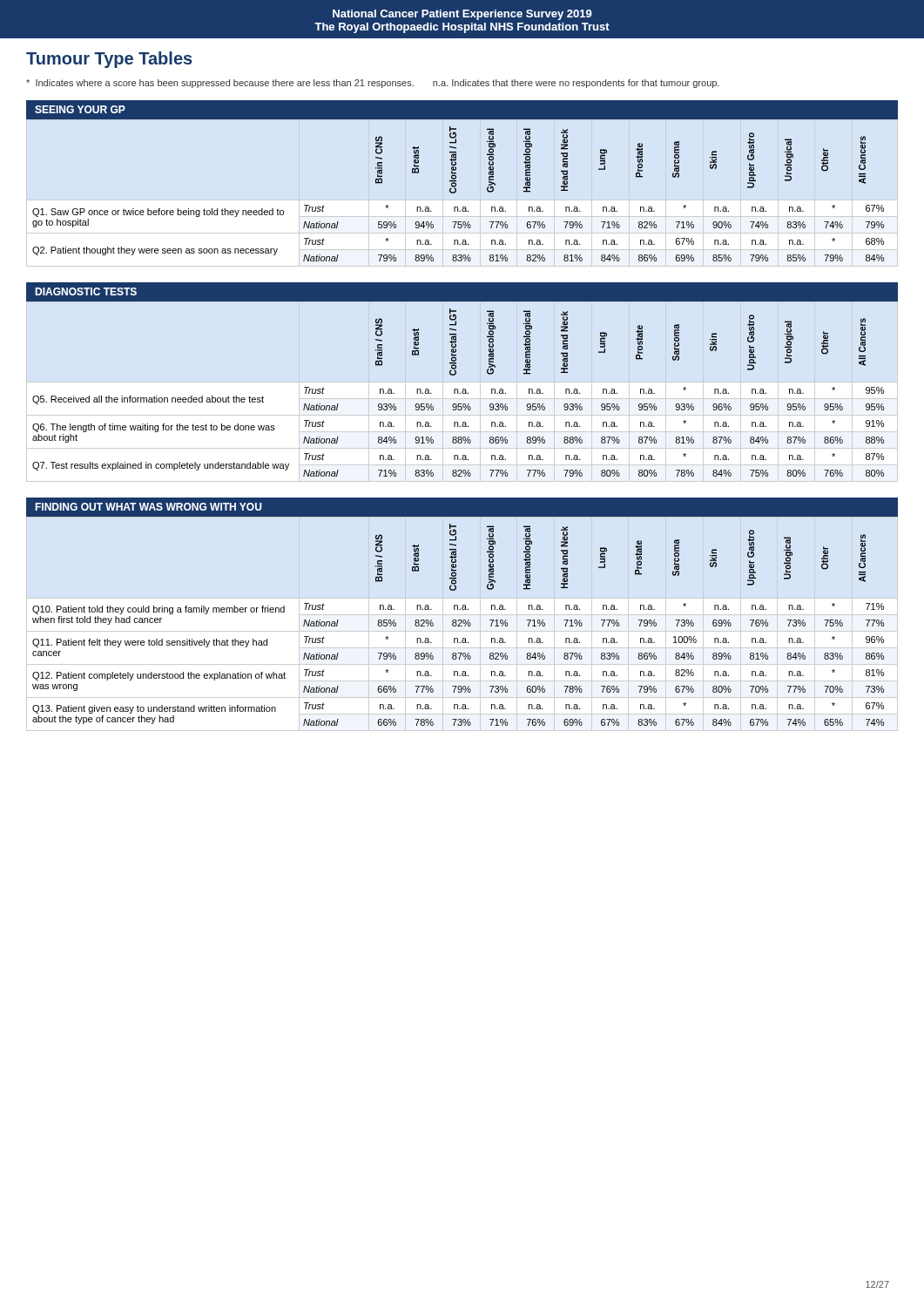
Task: Find "Tumour Type Tables" on this page
Action: [x=109, y=58]
